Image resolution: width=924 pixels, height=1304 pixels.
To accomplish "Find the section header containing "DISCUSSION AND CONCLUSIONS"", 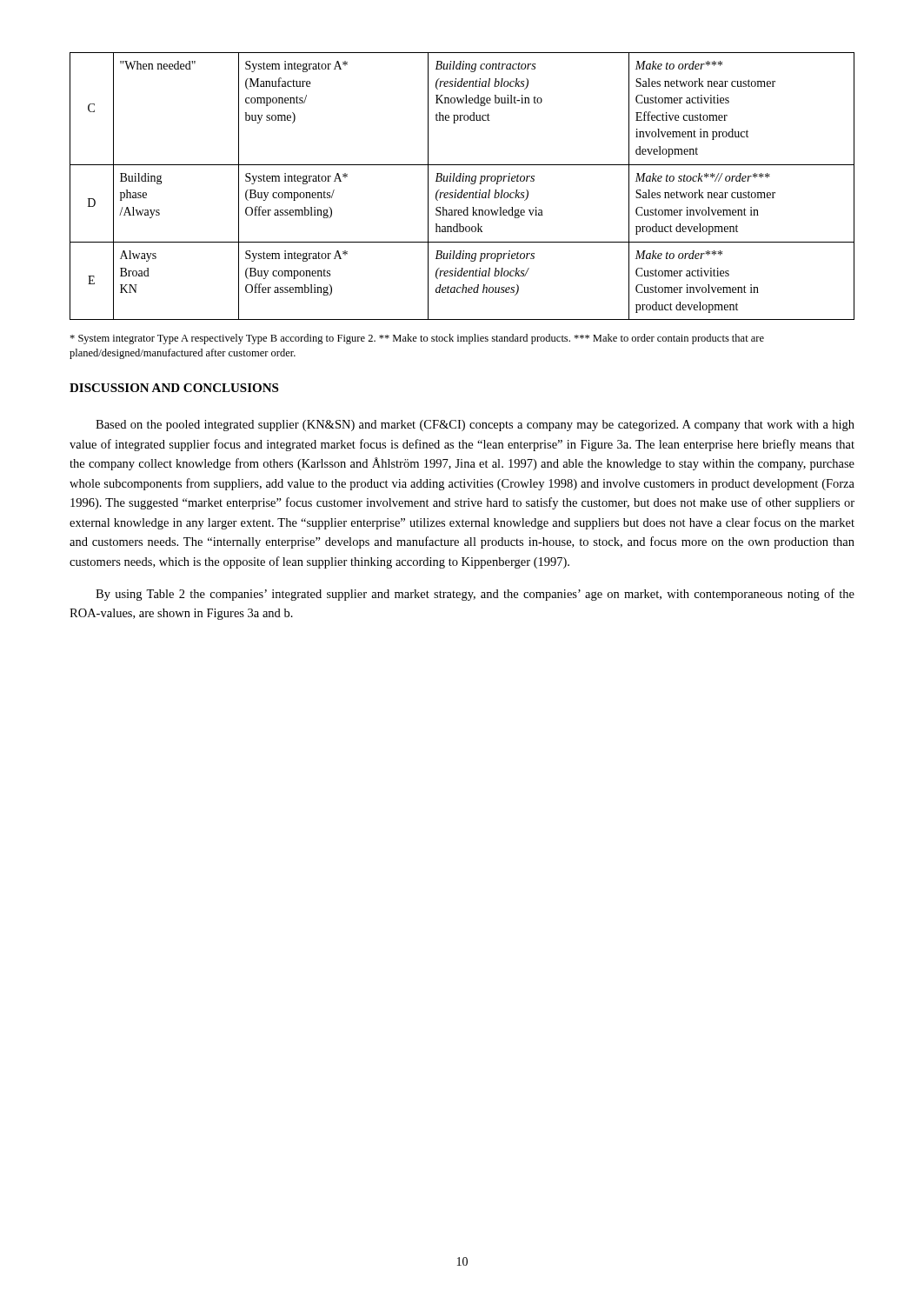I will pos(174,388).
